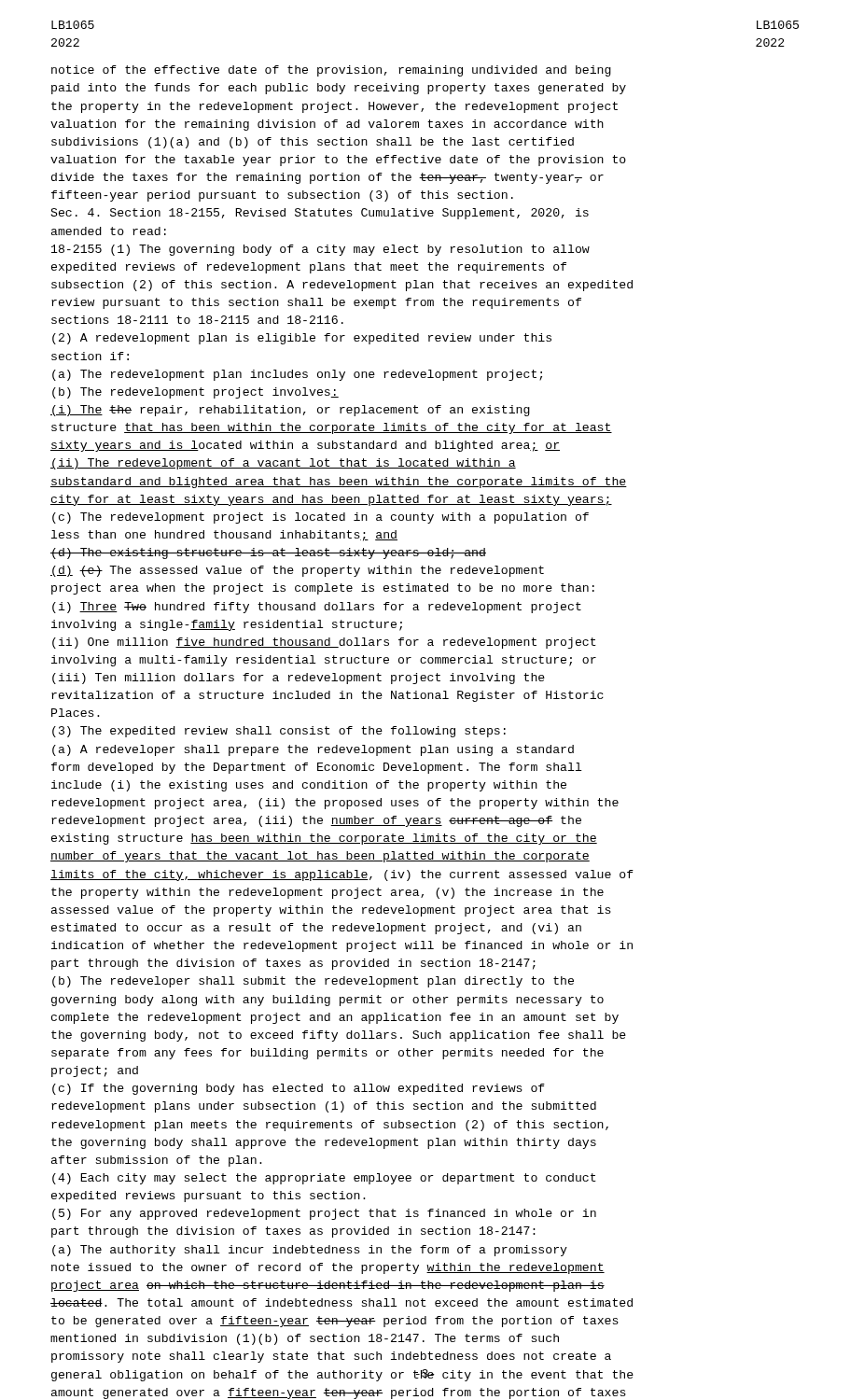Click on the text block containing "notice of the effective"
Image resolution: width=850 pixels, height=1400 pixels.
point(425,133)
